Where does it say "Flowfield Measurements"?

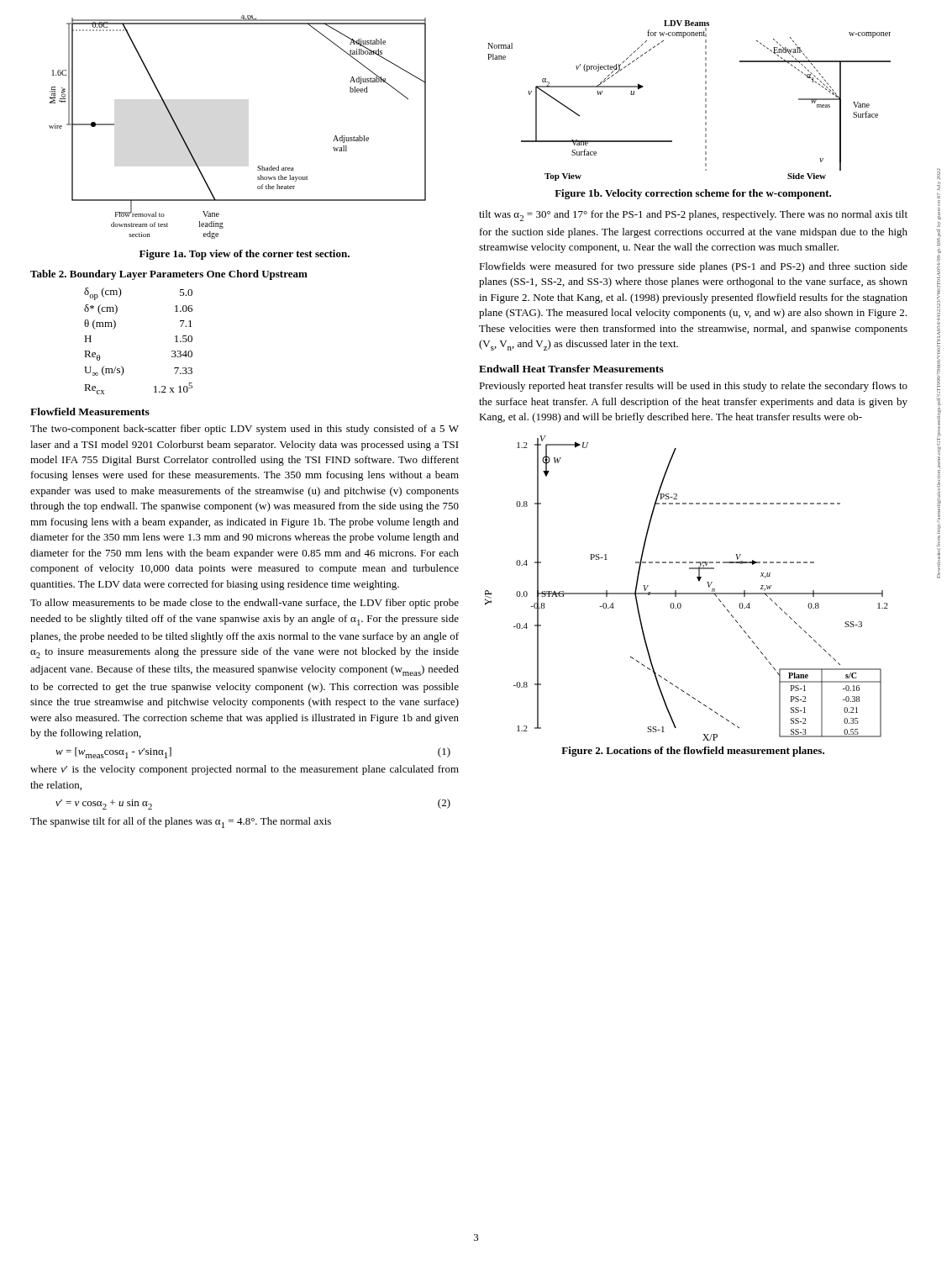tap(90, 412)
